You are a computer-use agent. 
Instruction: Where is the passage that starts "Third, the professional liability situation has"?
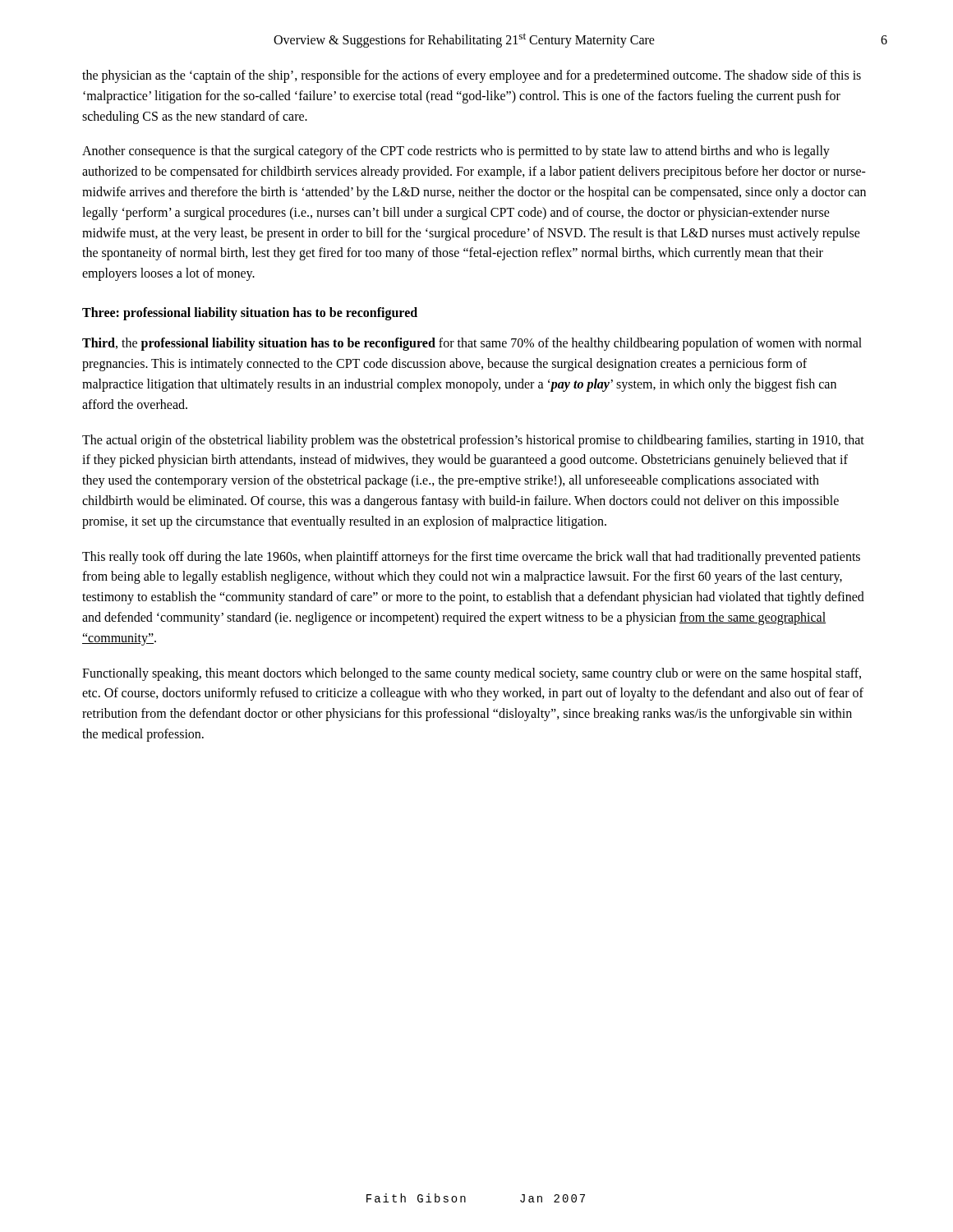tap(472, 374)
